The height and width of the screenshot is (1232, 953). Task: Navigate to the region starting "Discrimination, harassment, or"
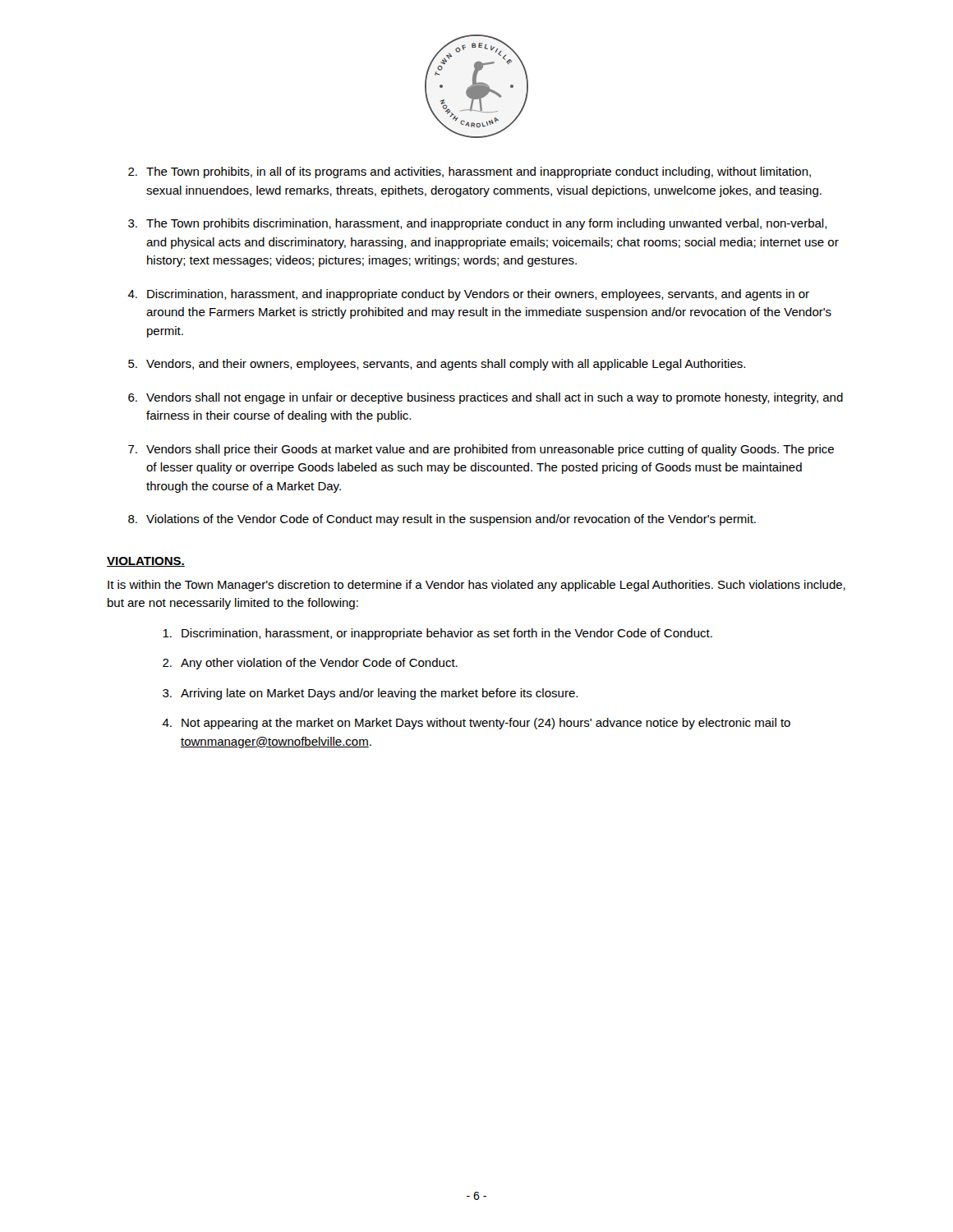[x=496, y=633]
